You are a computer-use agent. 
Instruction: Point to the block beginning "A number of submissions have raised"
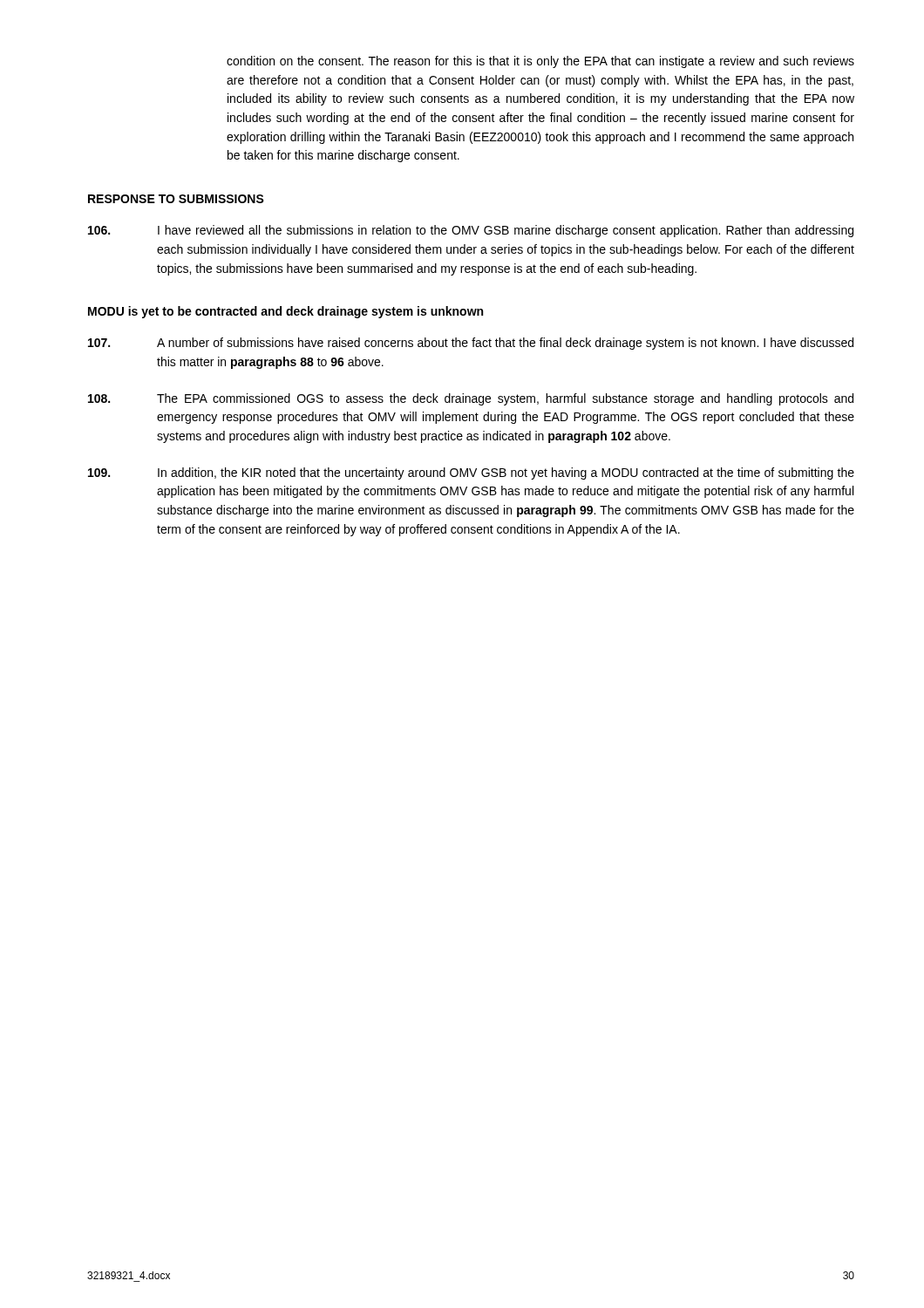point(471,353)
